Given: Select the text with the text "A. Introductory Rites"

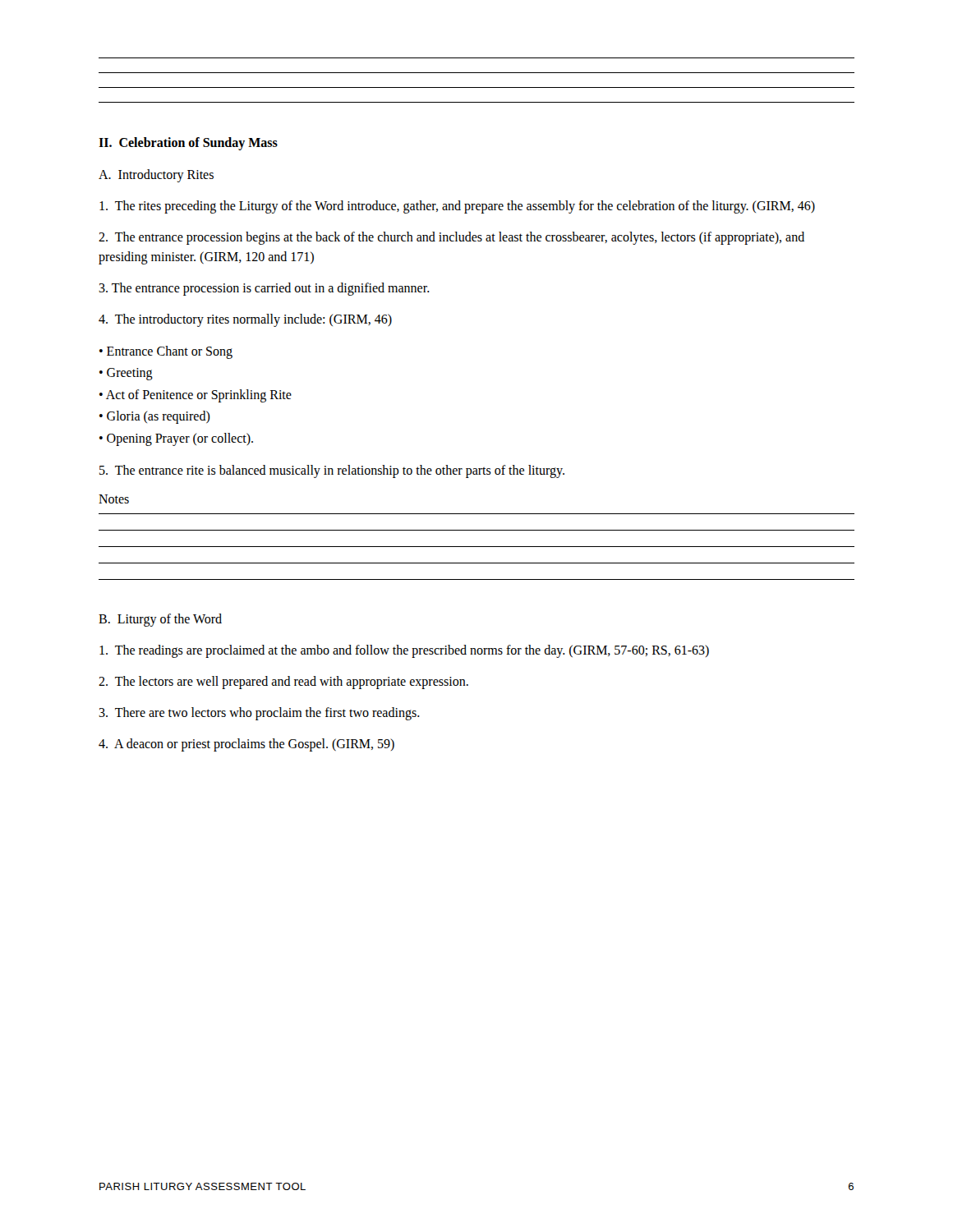Looking at the screenshot, I should (156, 175).
